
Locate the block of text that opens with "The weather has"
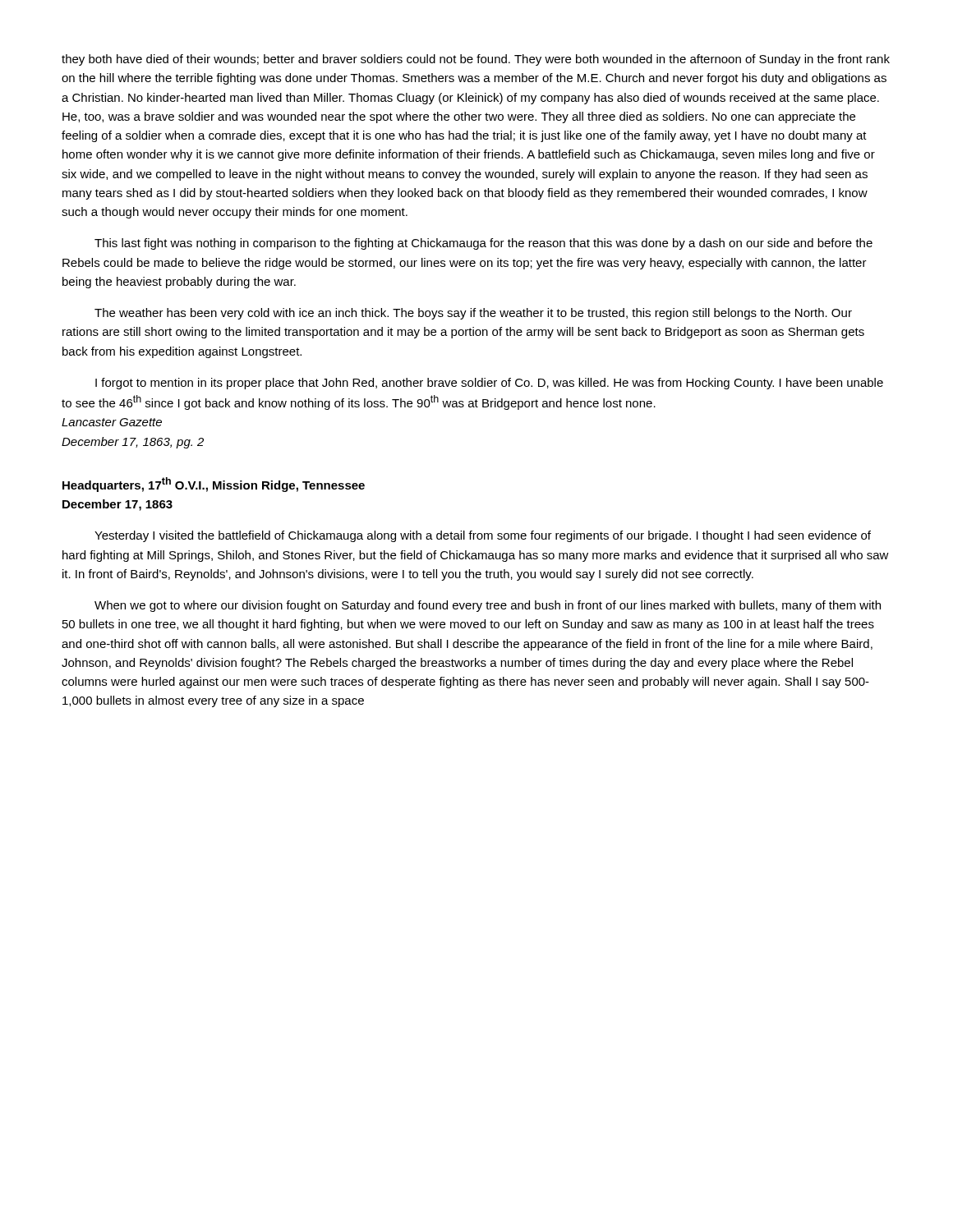point(476,332)
